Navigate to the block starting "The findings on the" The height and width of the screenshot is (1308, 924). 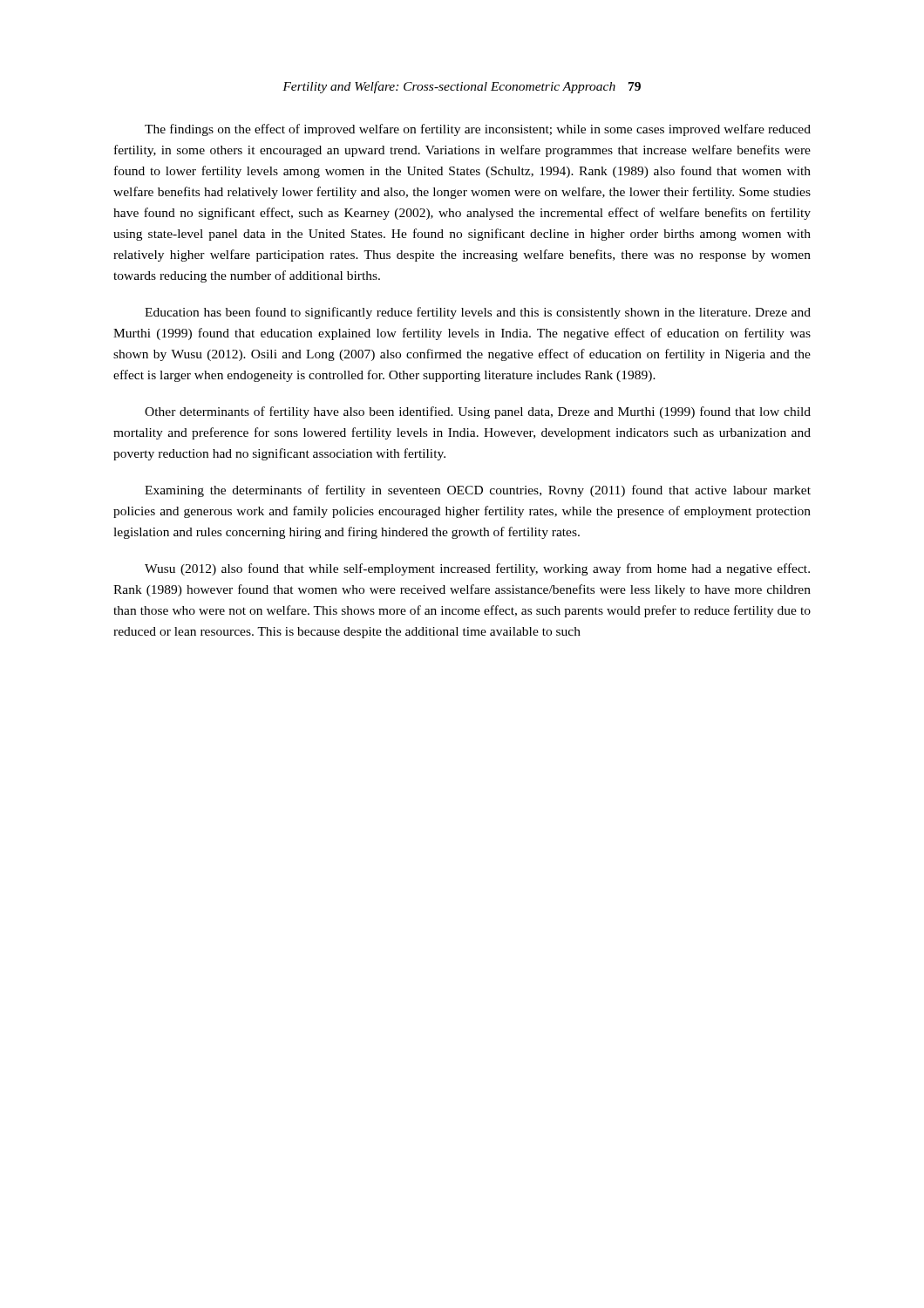click(462, 202)
